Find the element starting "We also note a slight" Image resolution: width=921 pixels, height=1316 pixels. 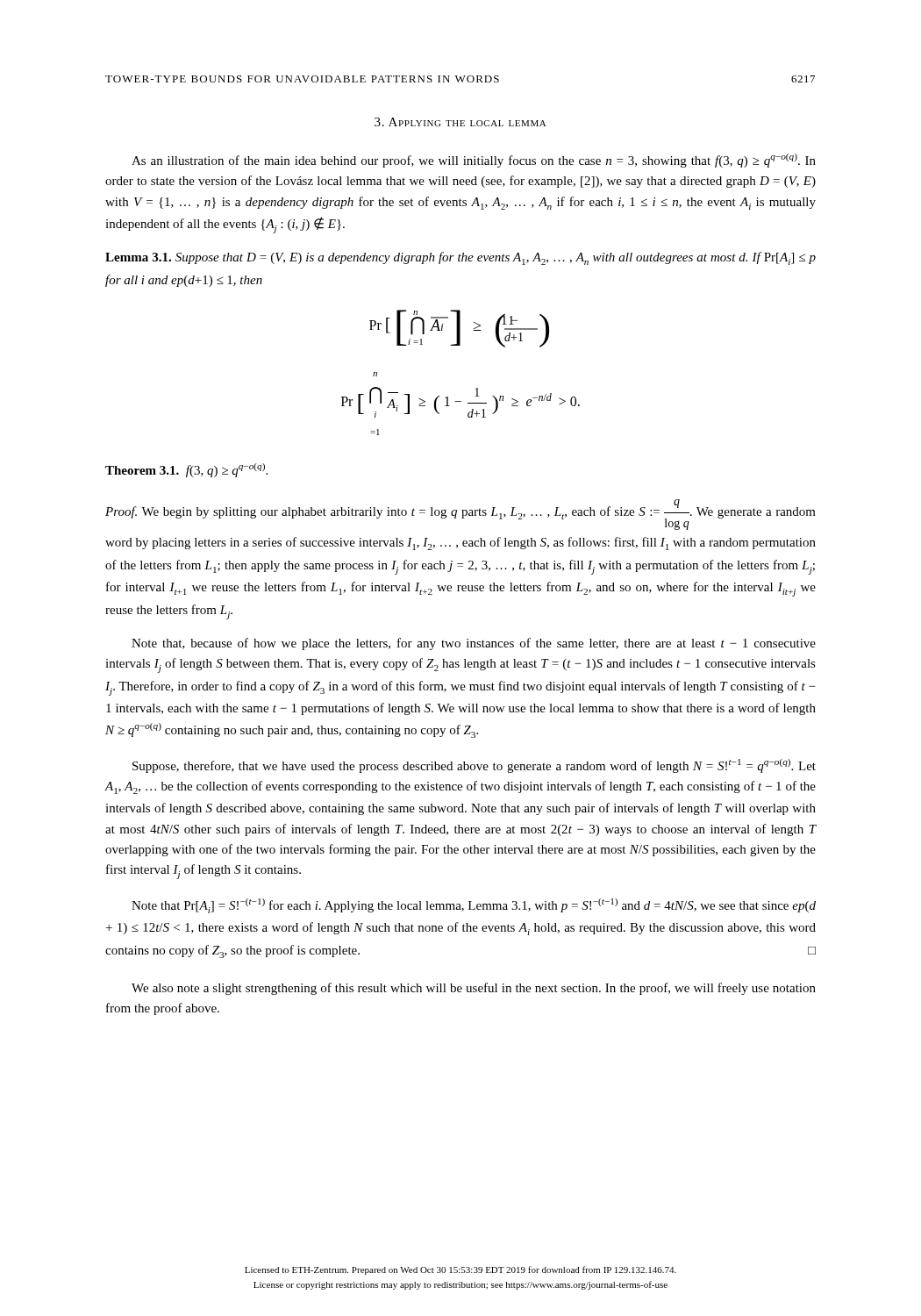(460, 998)
